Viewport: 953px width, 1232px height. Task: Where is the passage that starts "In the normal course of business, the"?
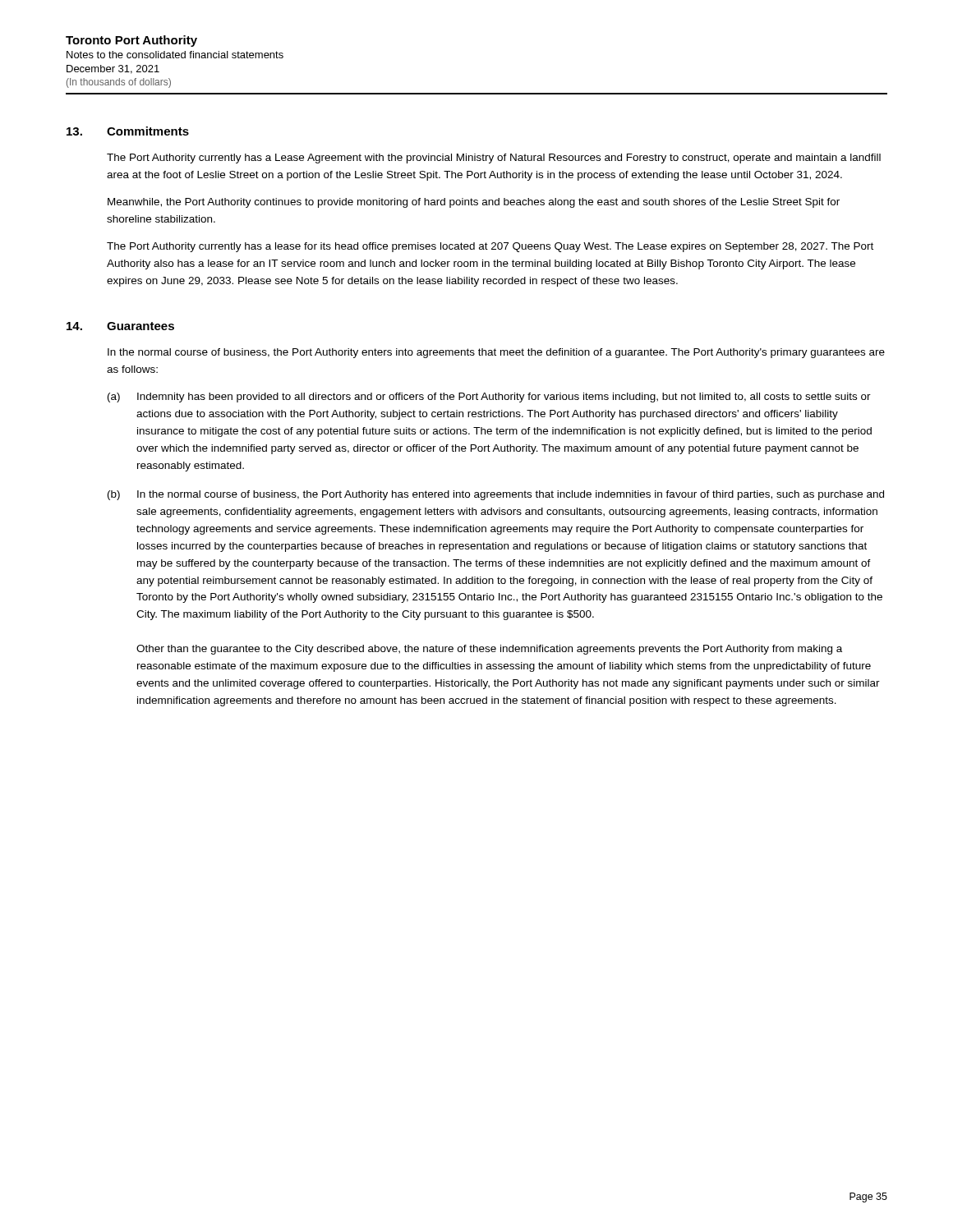[496, 361]
